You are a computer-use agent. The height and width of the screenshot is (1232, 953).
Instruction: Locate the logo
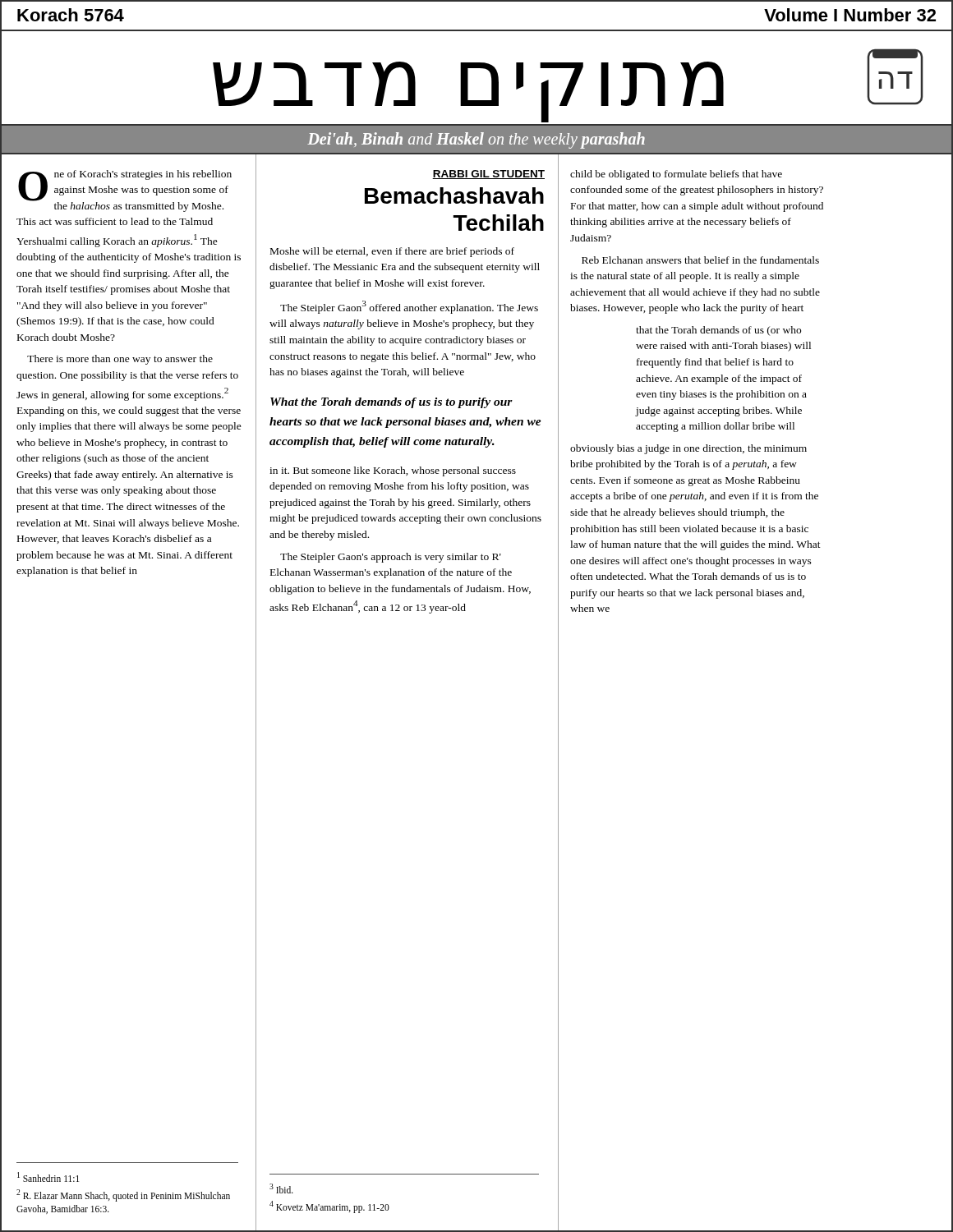[x=895, y=79]
